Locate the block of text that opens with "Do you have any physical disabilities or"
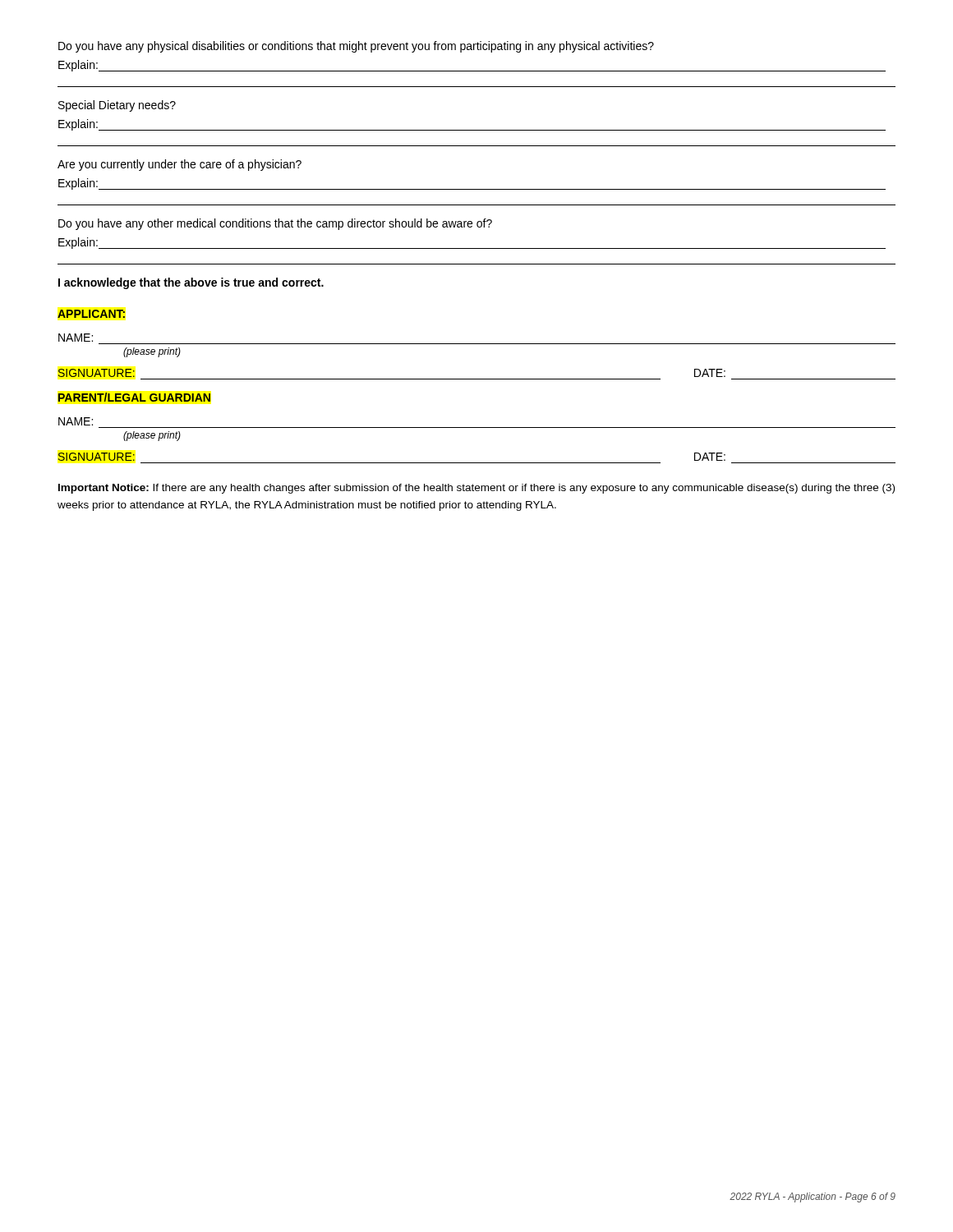The height and width of the screenshot is (1232, 953). 356,46
